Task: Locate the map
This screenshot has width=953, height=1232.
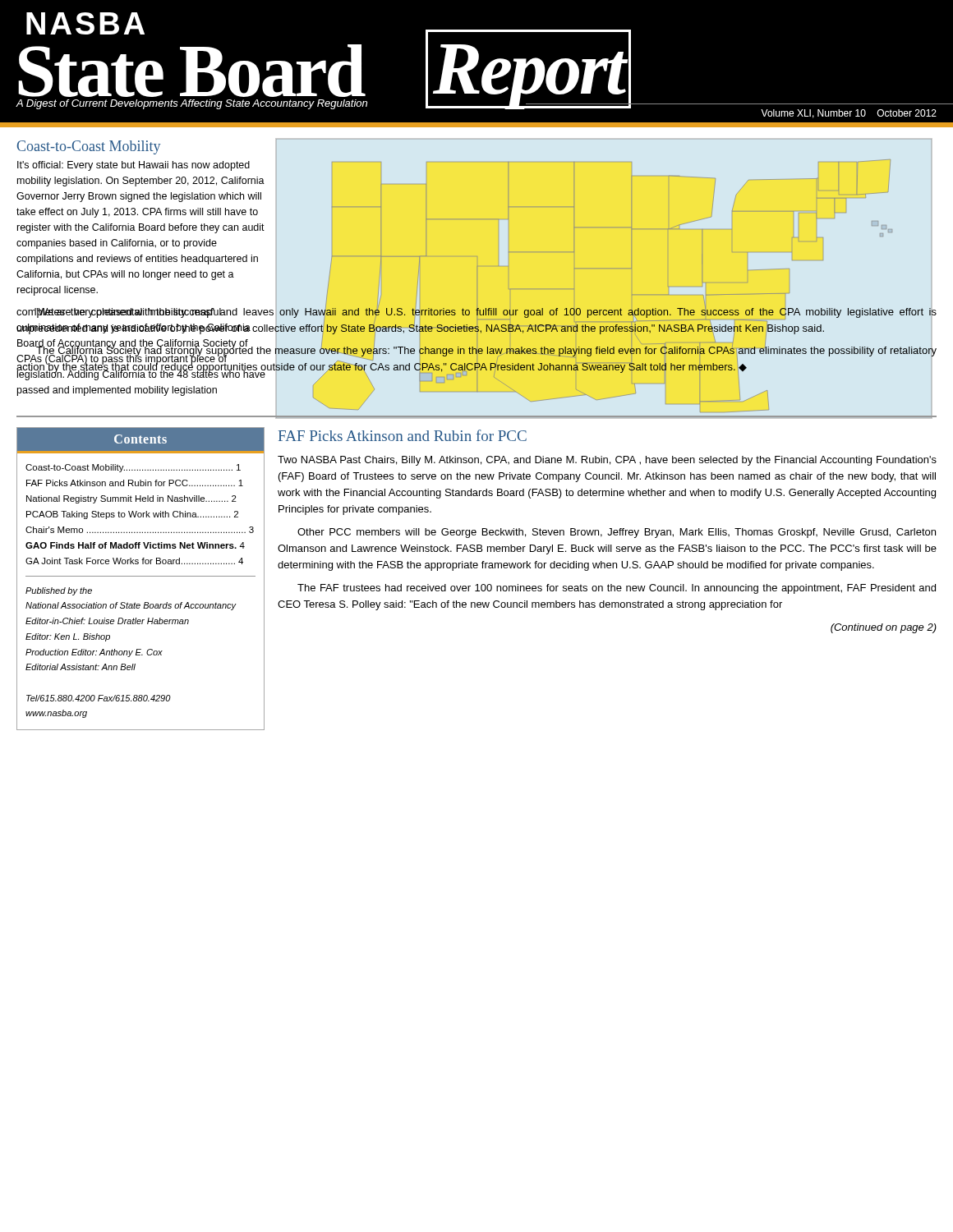Action: click(604, 278)
